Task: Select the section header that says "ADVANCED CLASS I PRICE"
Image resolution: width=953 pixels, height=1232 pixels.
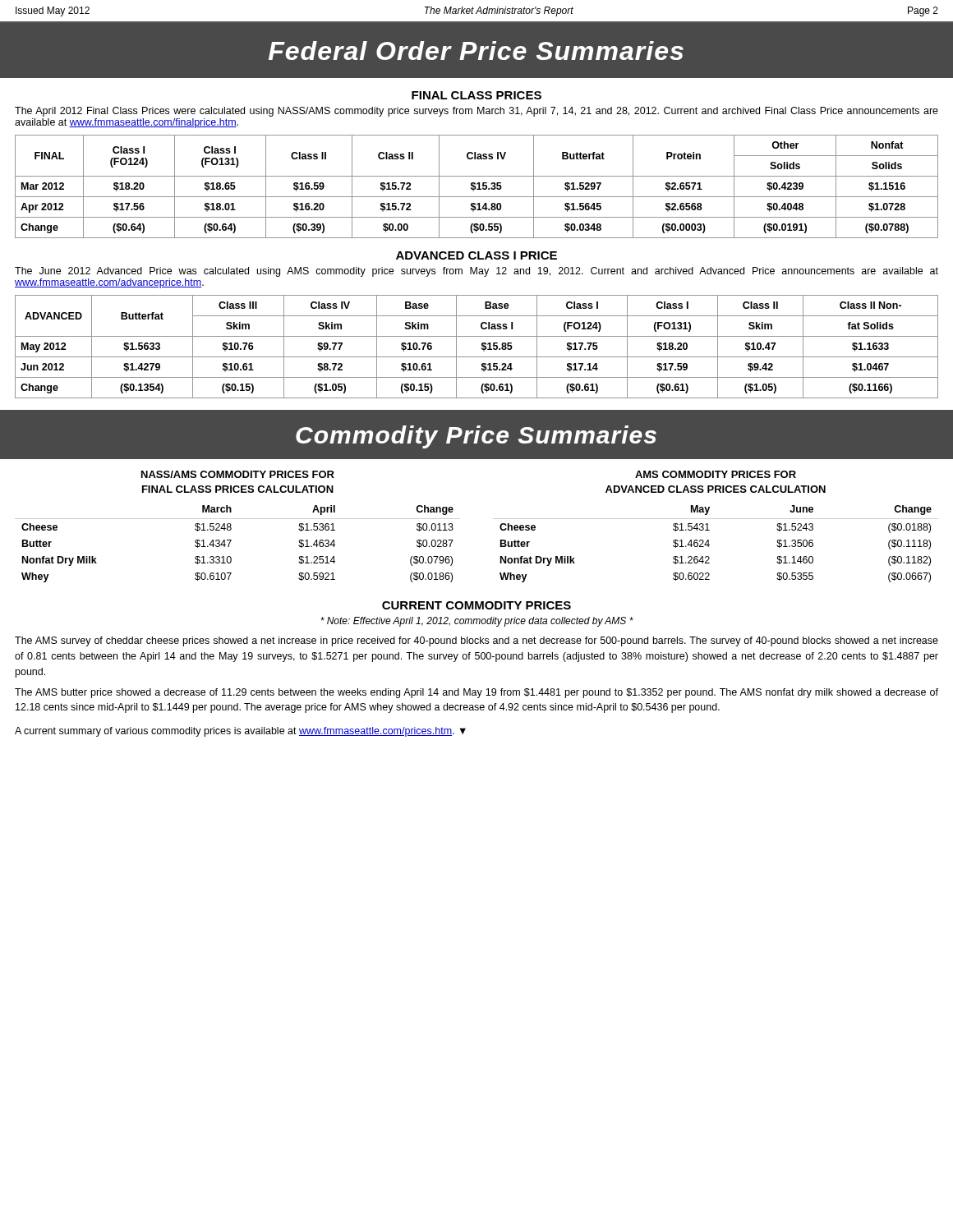Action: [476, 255]
